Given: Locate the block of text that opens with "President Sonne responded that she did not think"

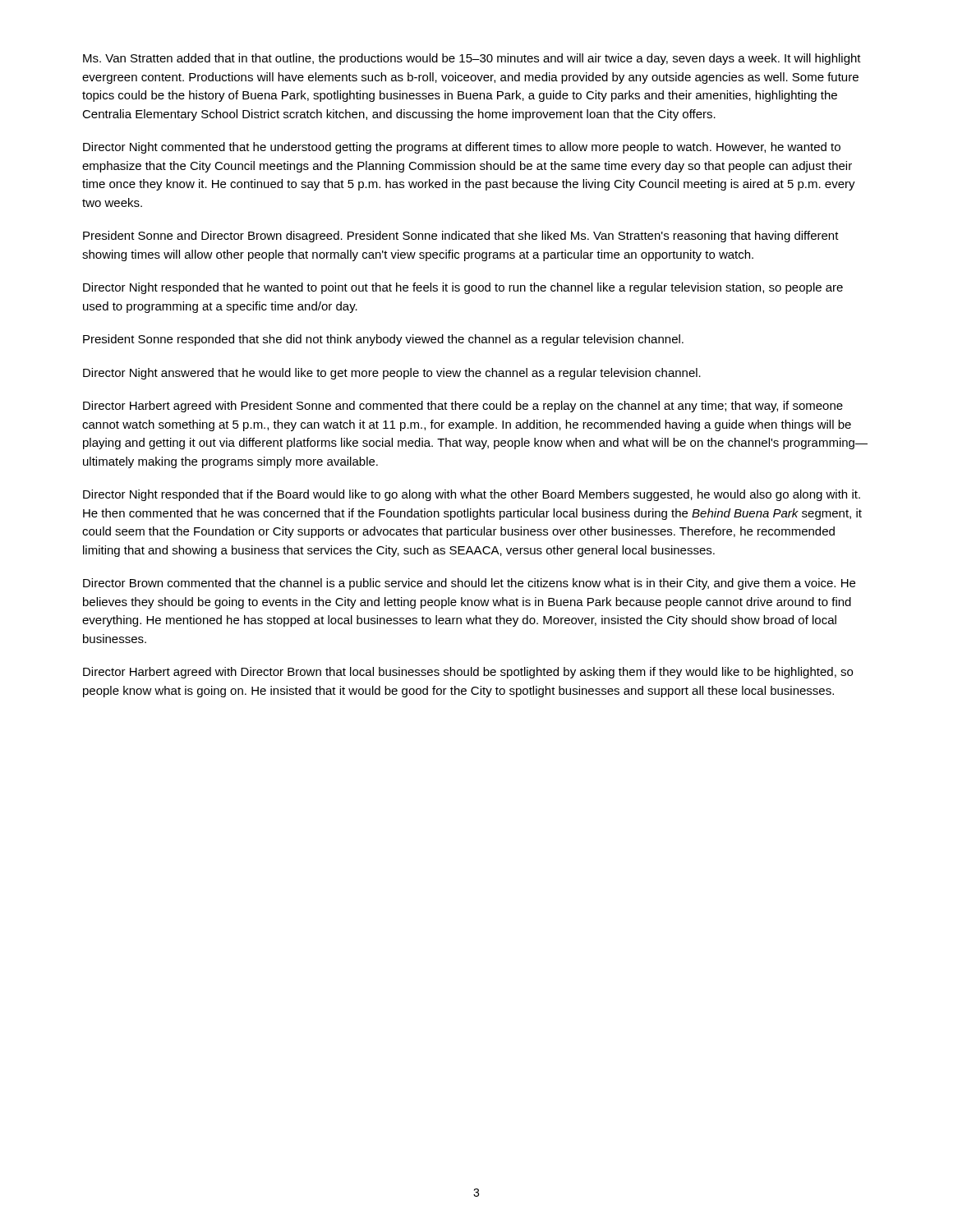Looking at the screenshot, I should click(x=383, y=339).
